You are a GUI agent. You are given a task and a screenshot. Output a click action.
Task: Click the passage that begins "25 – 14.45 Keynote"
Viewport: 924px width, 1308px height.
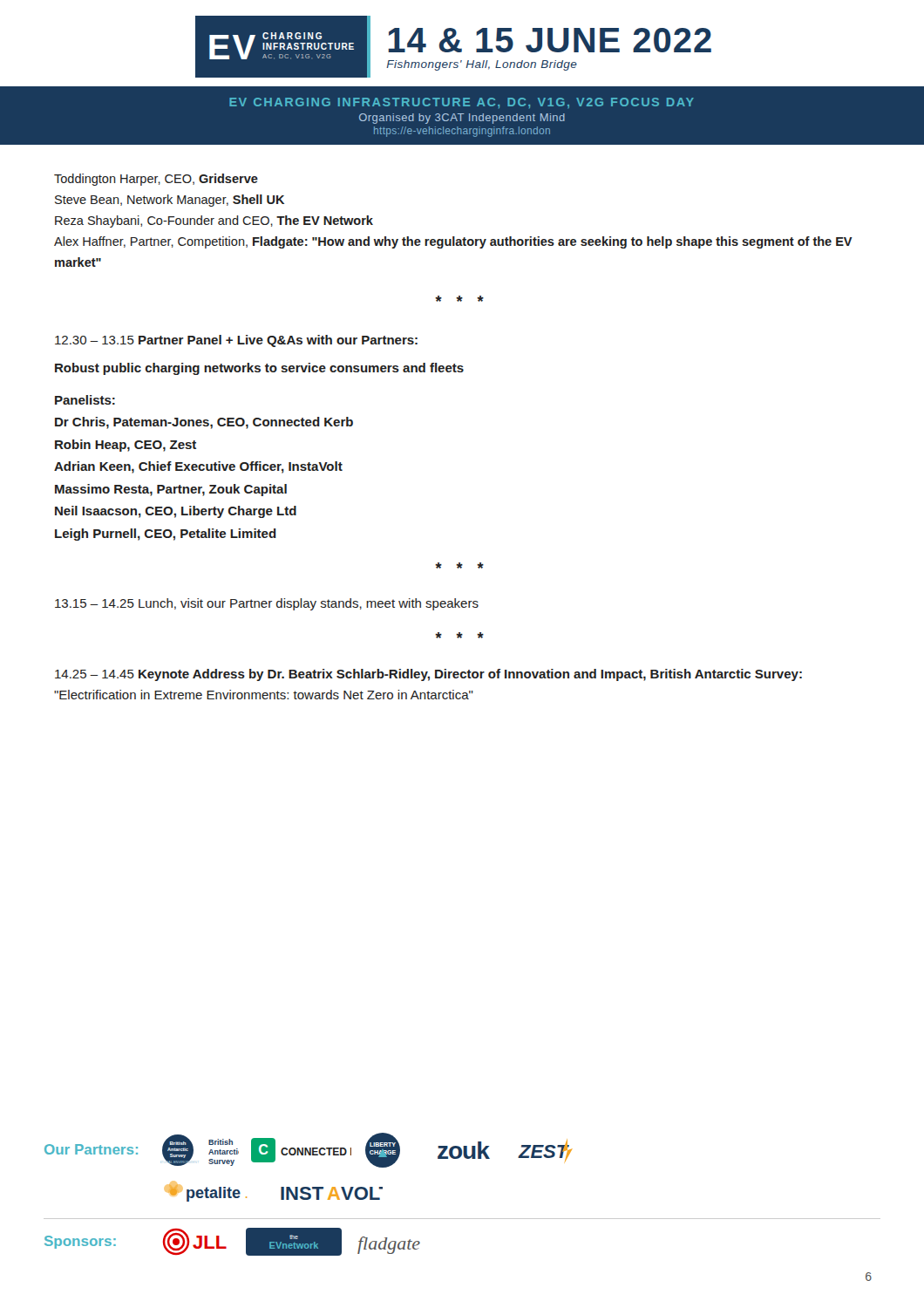coord(428,684)
